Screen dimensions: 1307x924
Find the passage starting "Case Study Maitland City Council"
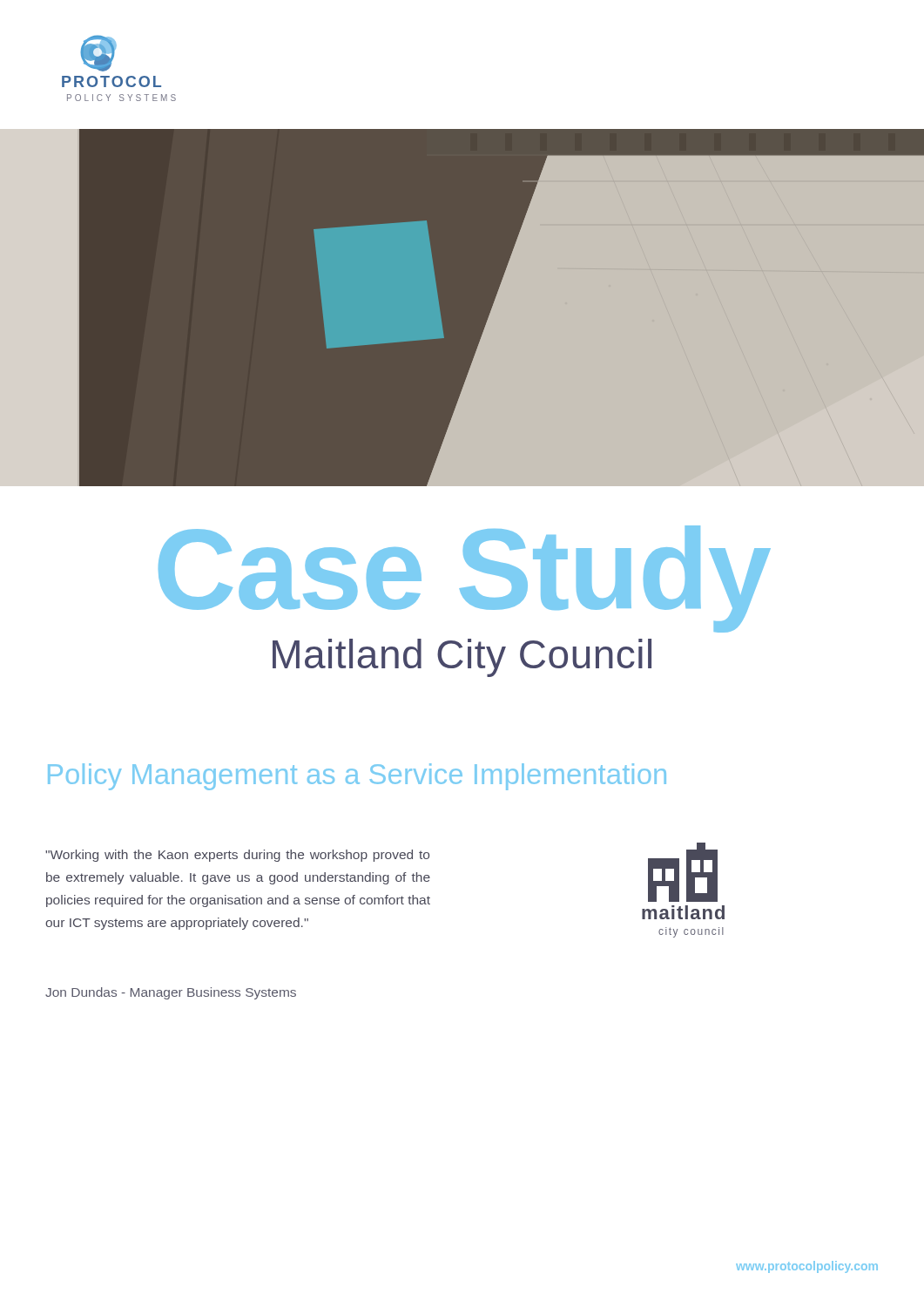click(x=462, y=595)
